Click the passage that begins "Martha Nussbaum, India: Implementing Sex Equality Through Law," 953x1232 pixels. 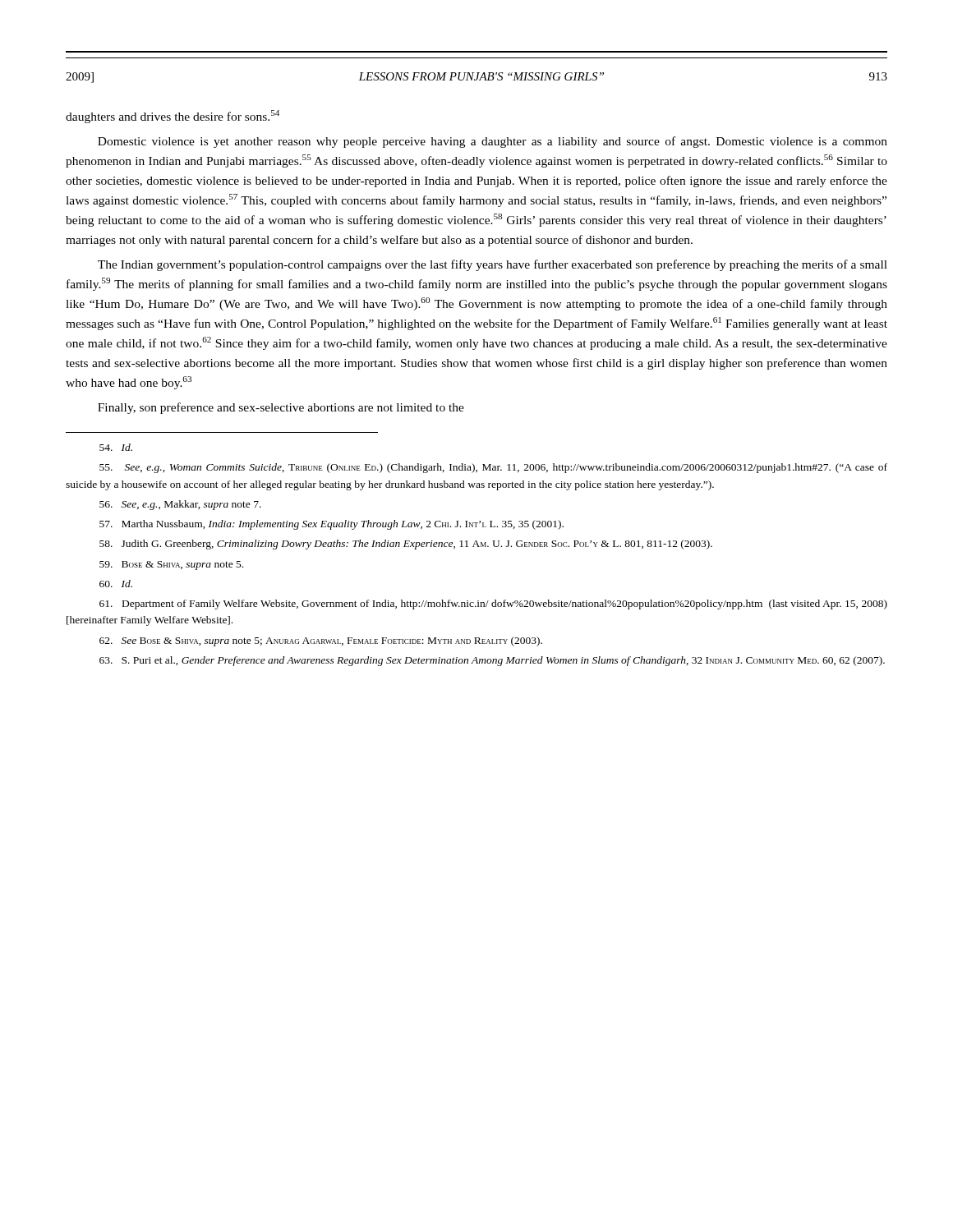(x=332, y=524)
